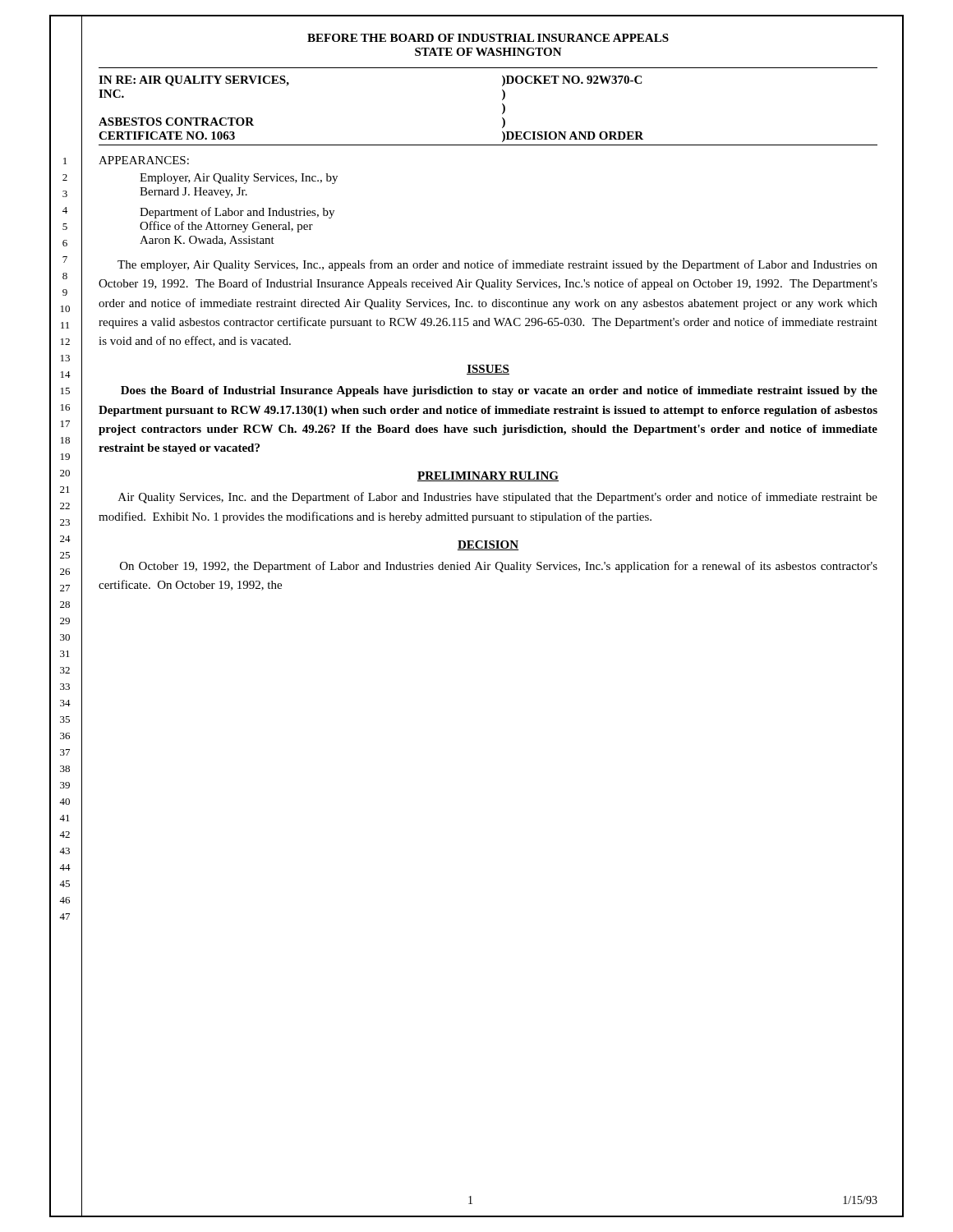Where is the passage that starts "Department of Labor and"?
Image resolution: width=953 pixels, height=1232 pixels.
pos(237,226)
